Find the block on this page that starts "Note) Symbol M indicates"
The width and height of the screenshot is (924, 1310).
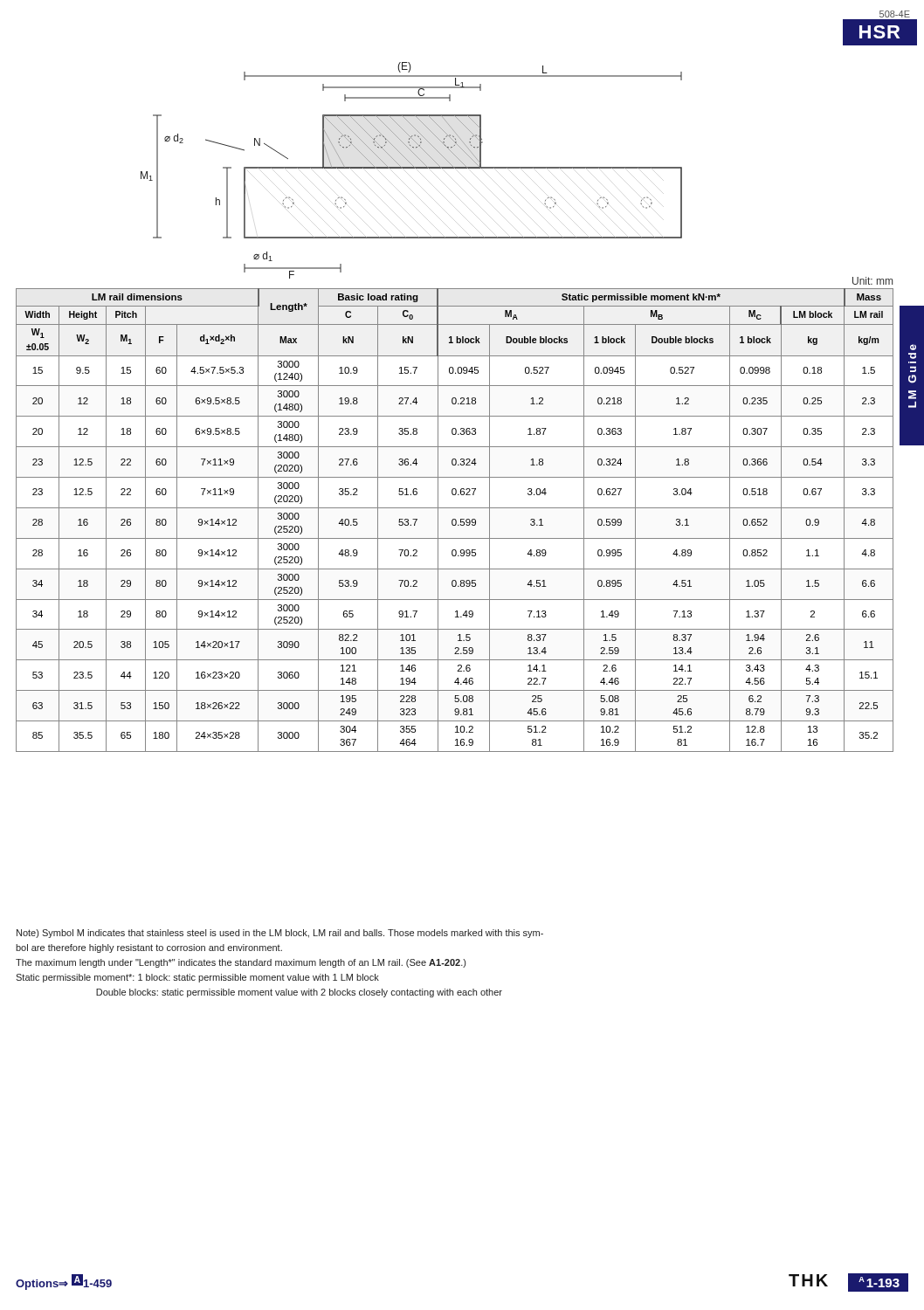[x=280, y=963]
